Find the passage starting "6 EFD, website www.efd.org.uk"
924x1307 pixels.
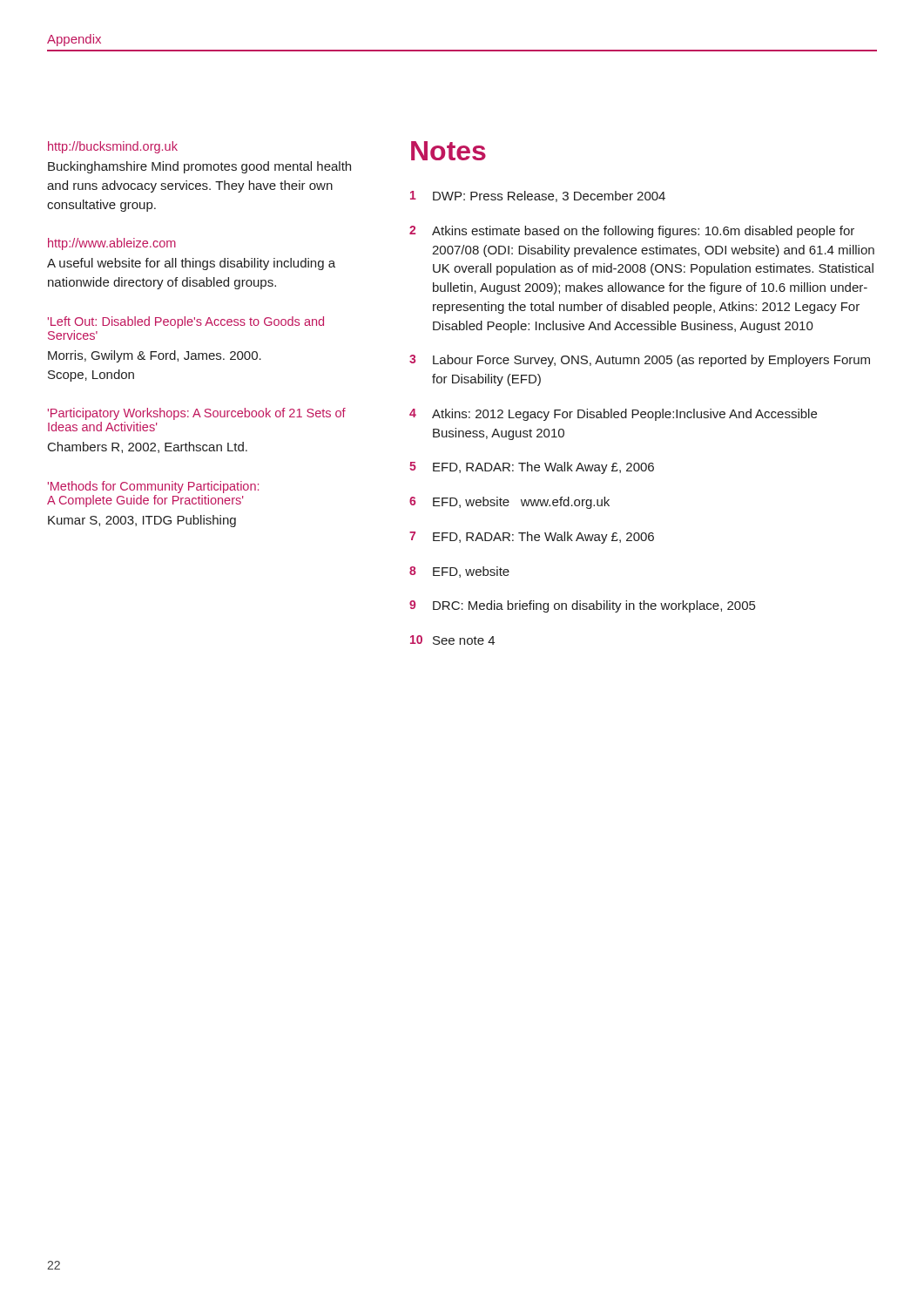[510, 502]
